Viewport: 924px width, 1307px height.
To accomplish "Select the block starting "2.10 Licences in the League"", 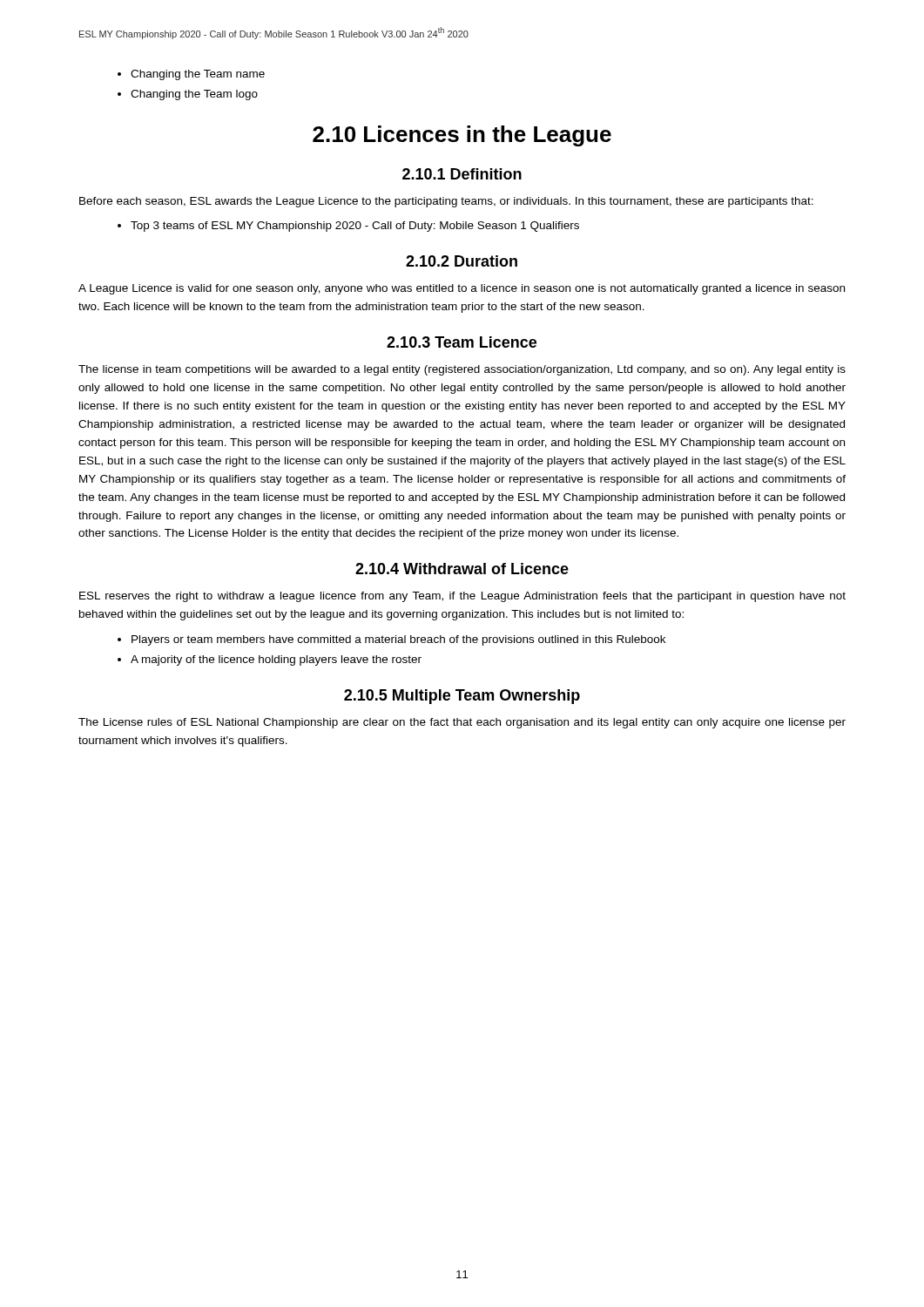I will pyautogui.click(x=462, y=134).
